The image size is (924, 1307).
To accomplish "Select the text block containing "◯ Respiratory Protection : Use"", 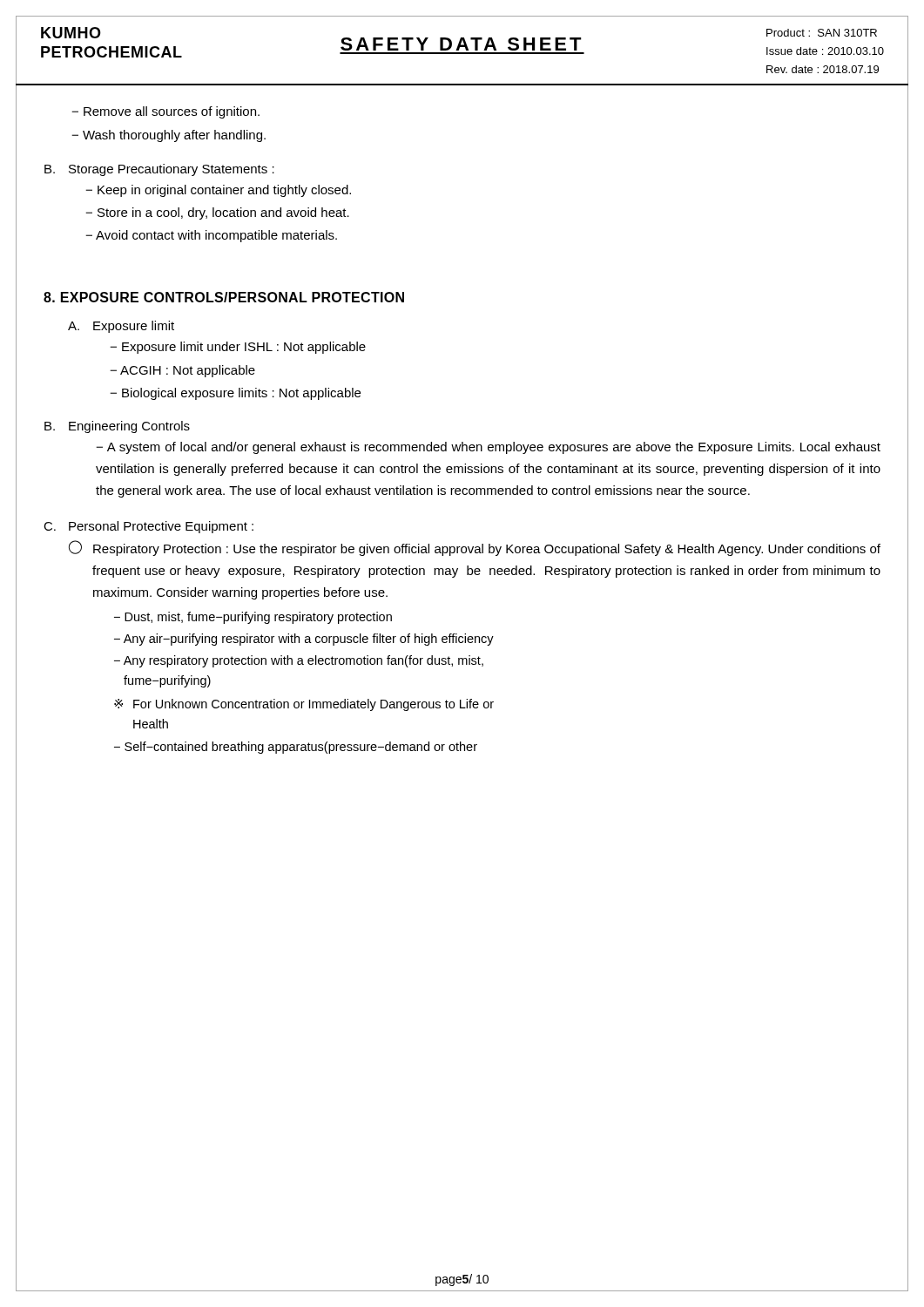I will click(x=474, y=571).
